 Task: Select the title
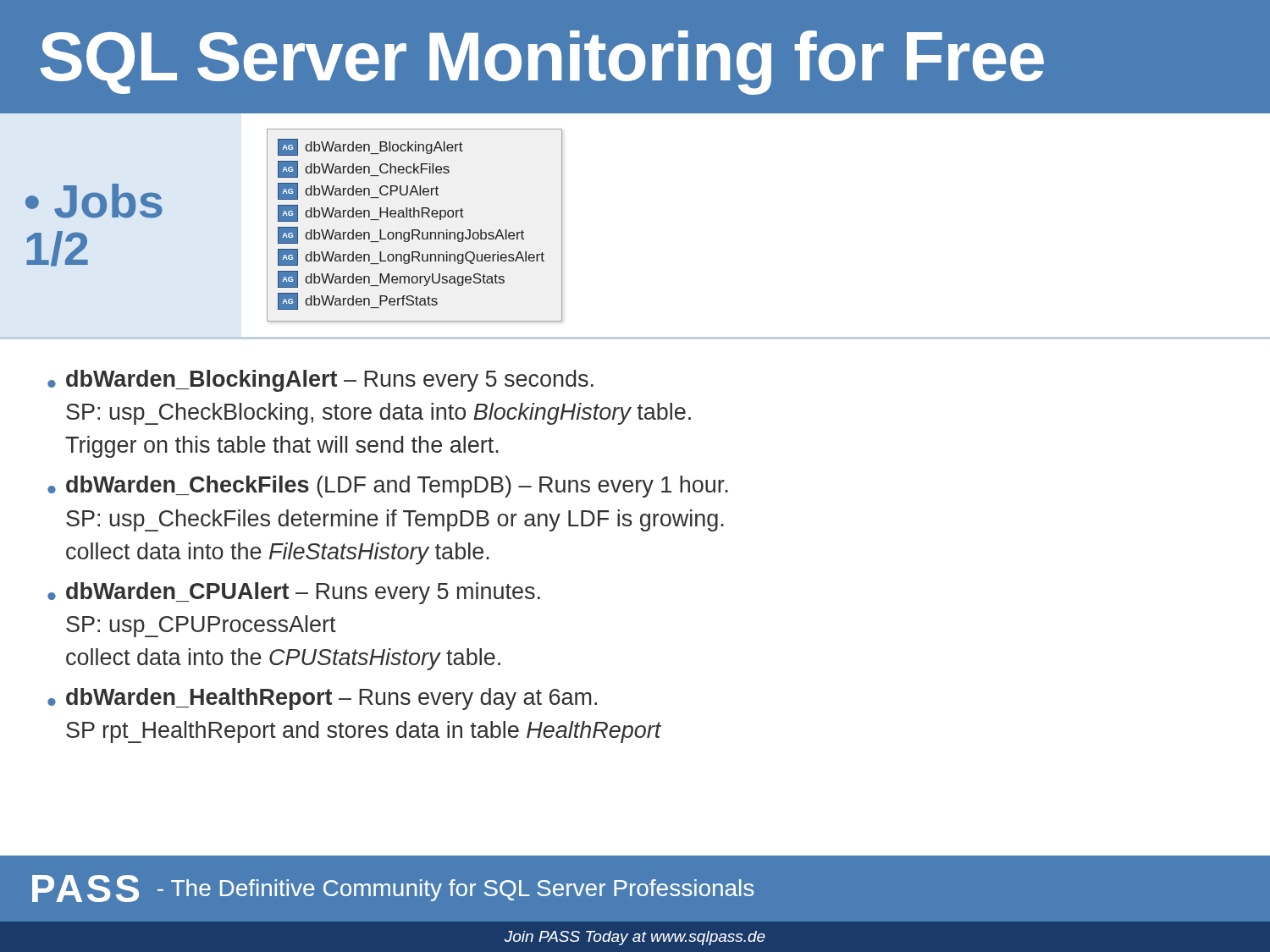pyautogui.click(x=635, y=57)
